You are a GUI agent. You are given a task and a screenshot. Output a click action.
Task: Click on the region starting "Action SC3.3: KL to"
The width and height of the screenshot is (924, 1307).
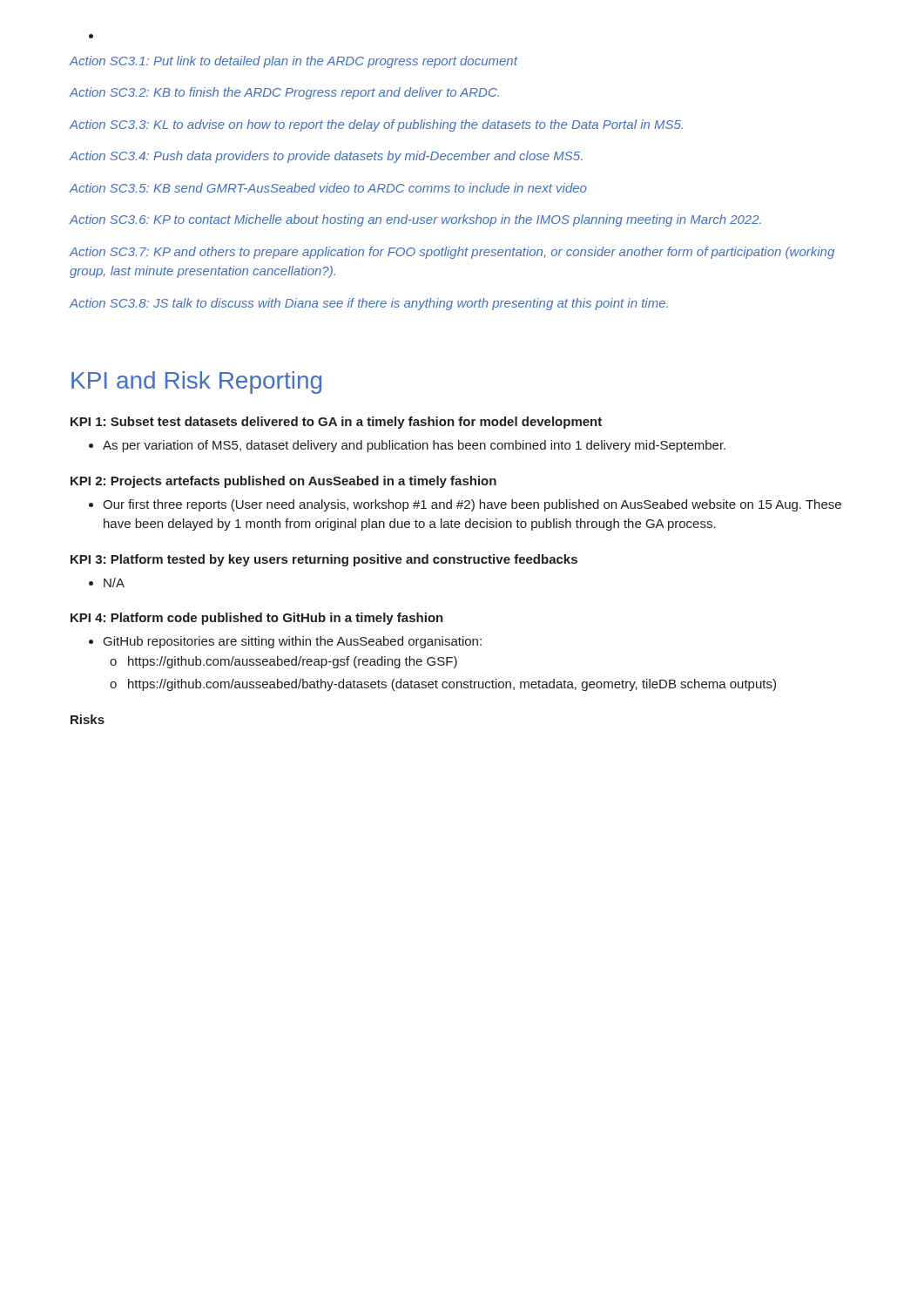377,124
